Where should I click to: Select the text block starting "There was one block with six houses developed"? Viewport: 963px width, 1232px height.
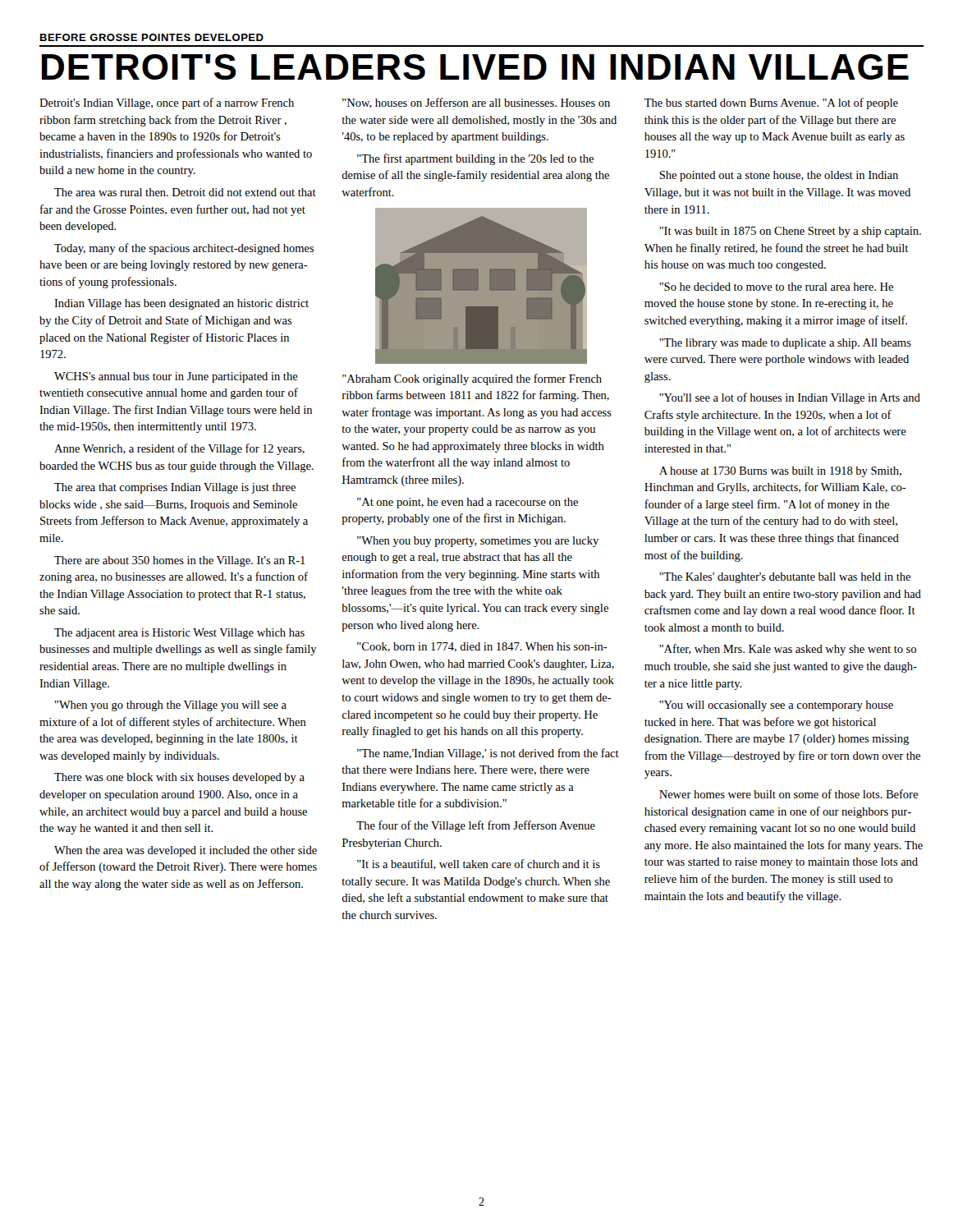click(179, 803)
